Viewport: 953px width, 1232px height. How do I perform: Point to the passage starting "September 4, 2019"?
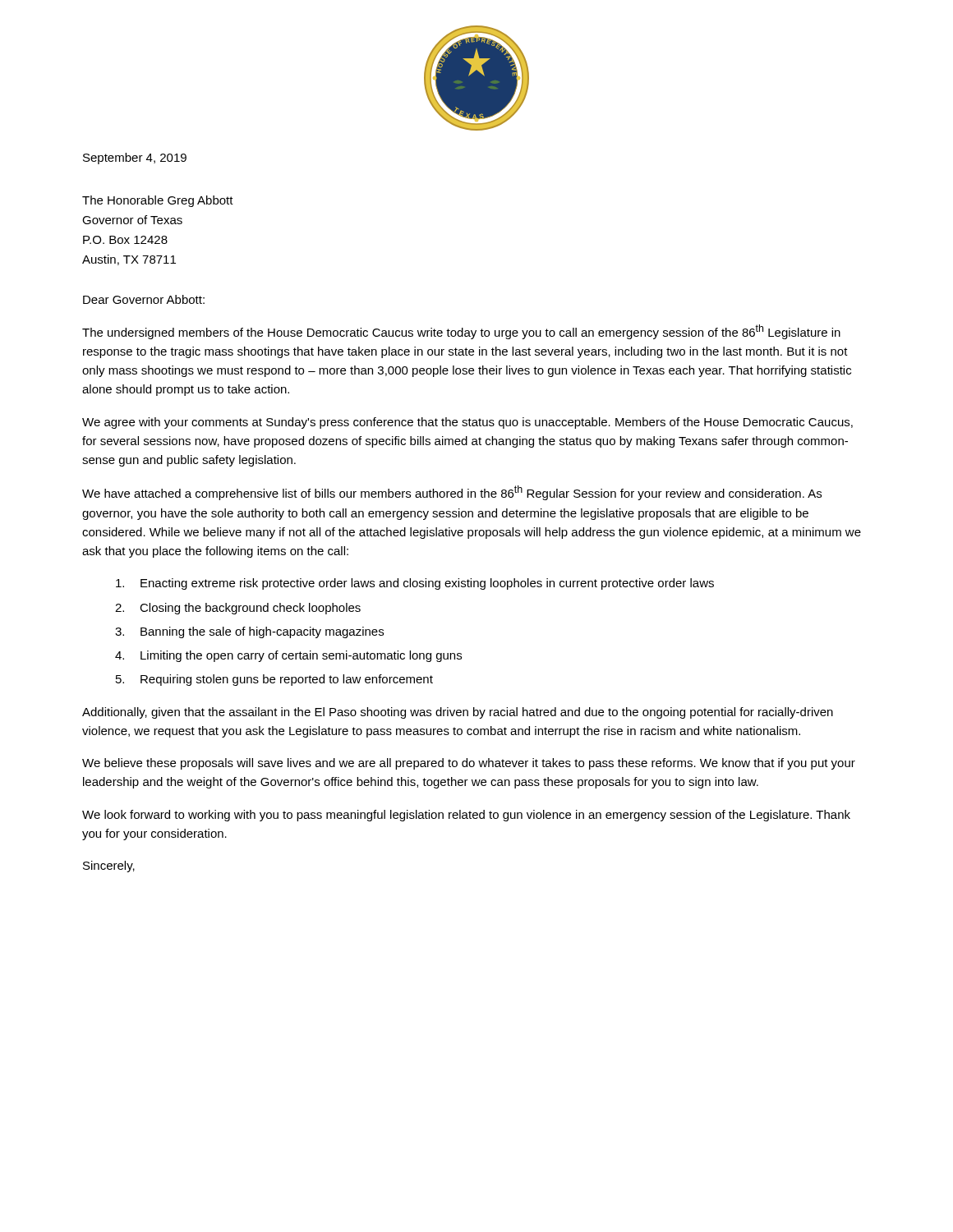coord(135,157)
